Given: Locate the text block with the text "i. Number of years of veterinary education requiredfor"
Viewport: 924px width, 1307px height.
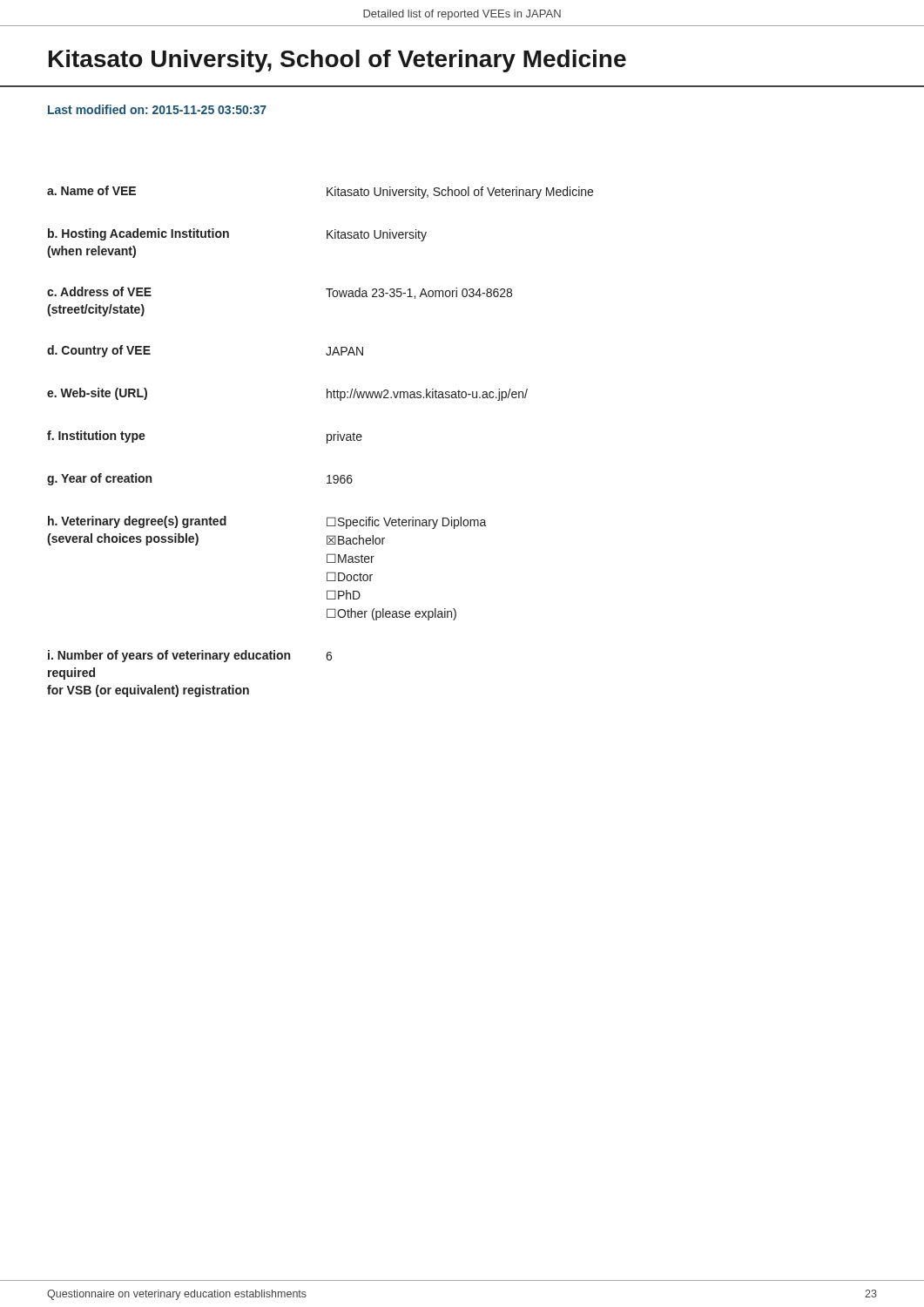Looking at the screenshot, I should click(x=169, y=656).
